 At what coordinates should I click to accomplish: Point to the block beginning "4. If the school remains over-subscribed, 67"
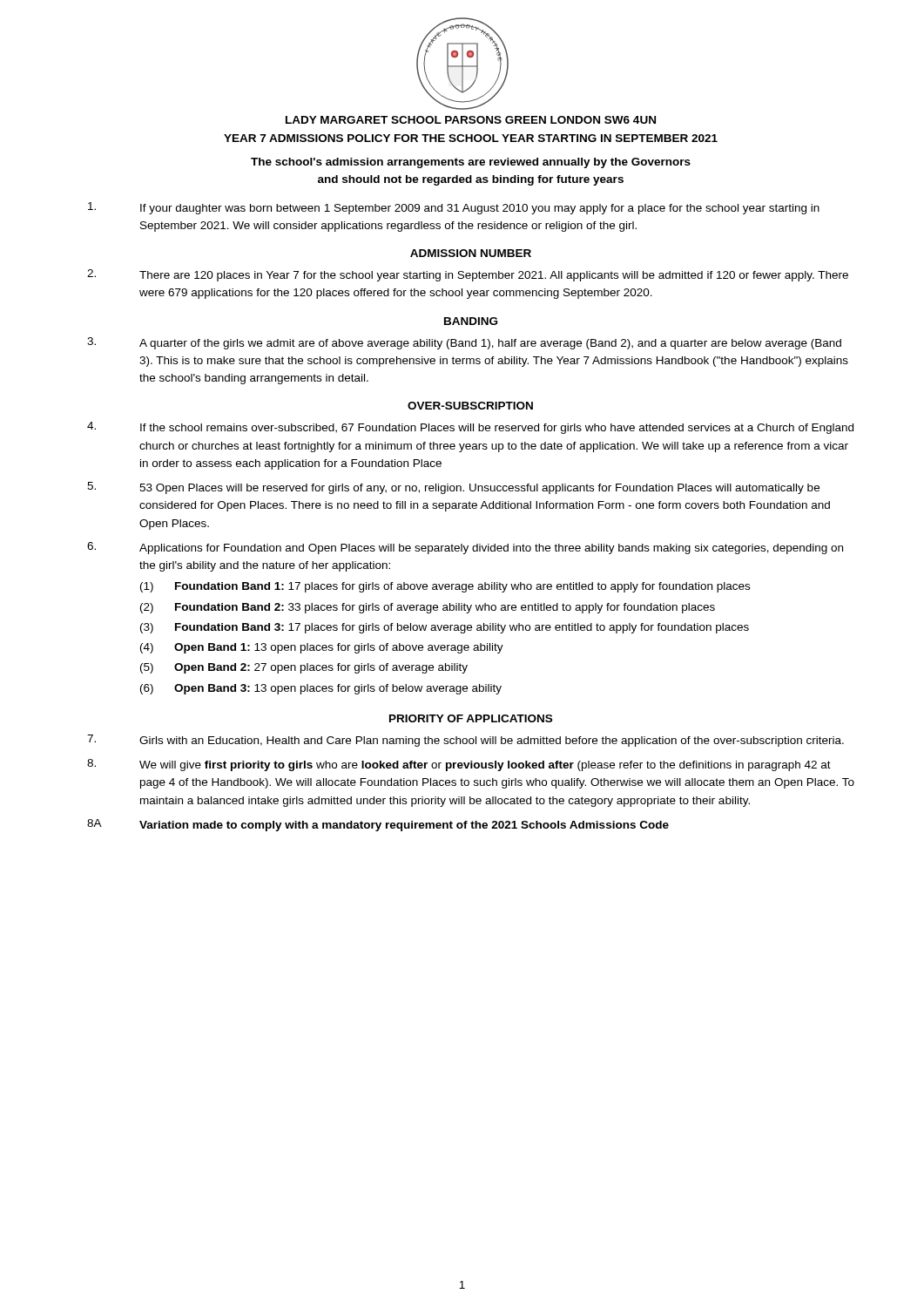471,446
